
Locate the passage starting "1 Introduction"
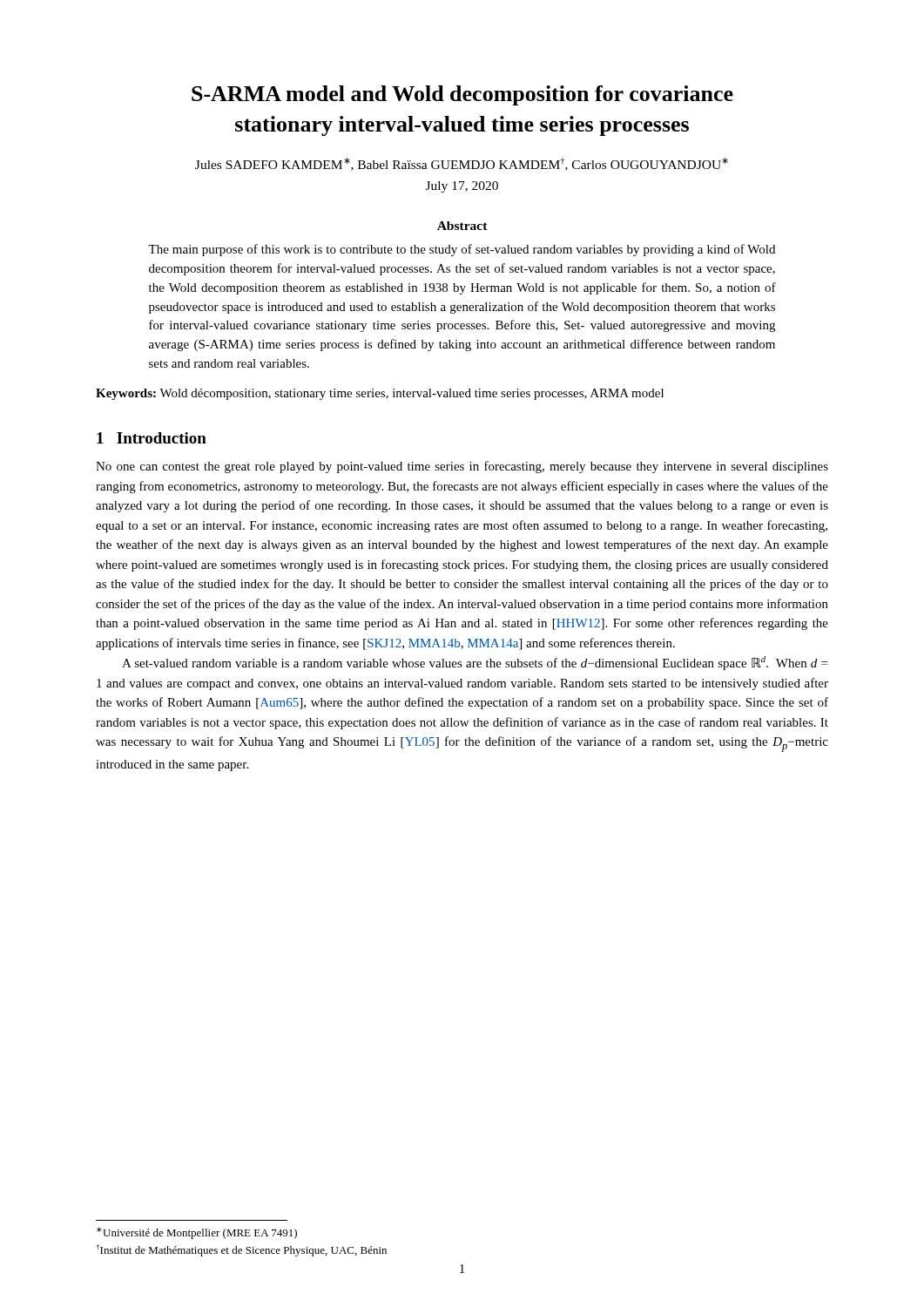[x=151, y=438]
